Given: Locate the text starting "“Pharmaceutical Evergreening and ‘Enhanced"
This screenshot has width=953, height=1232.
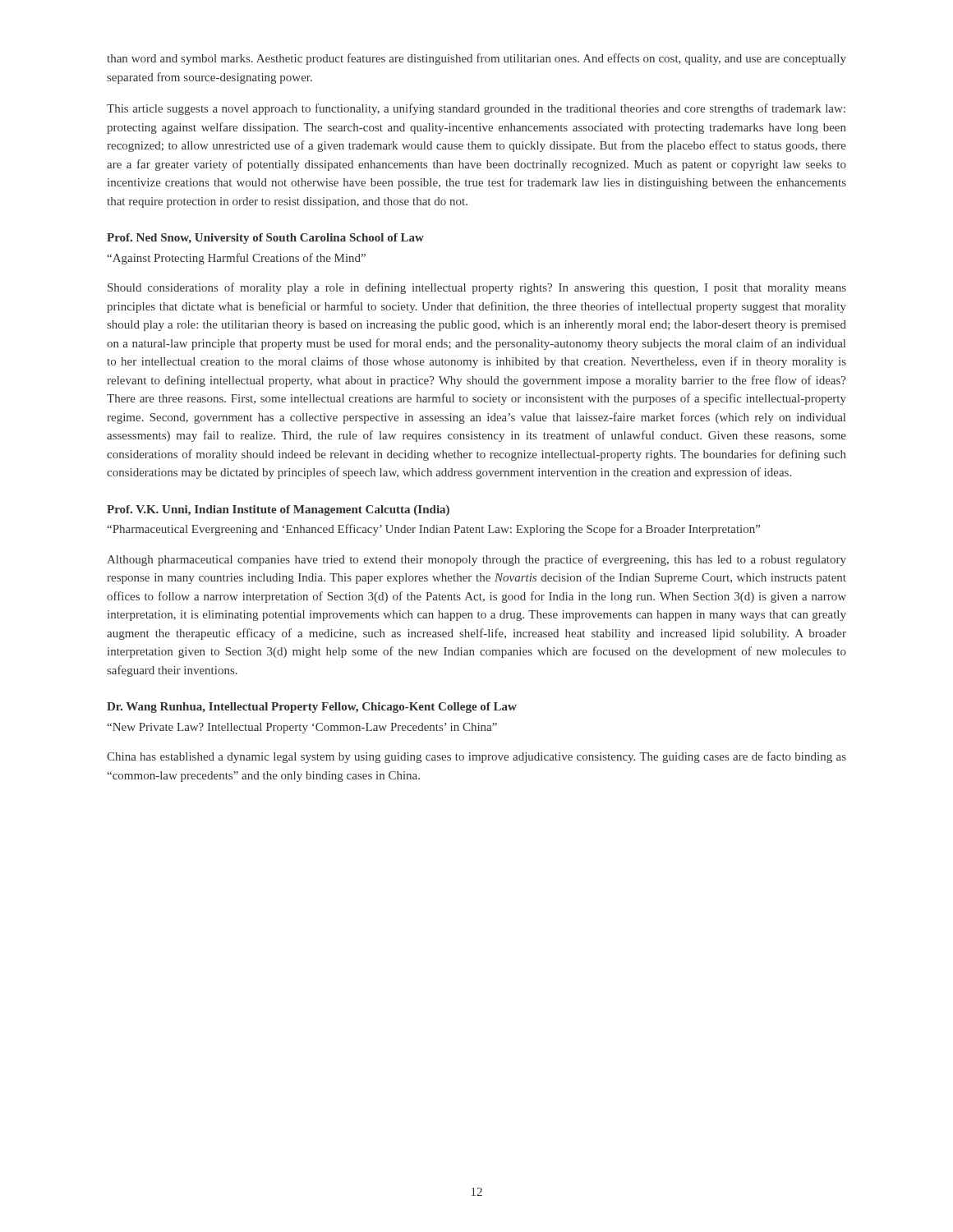Looking at the screenshot, I should click(434, 529).
